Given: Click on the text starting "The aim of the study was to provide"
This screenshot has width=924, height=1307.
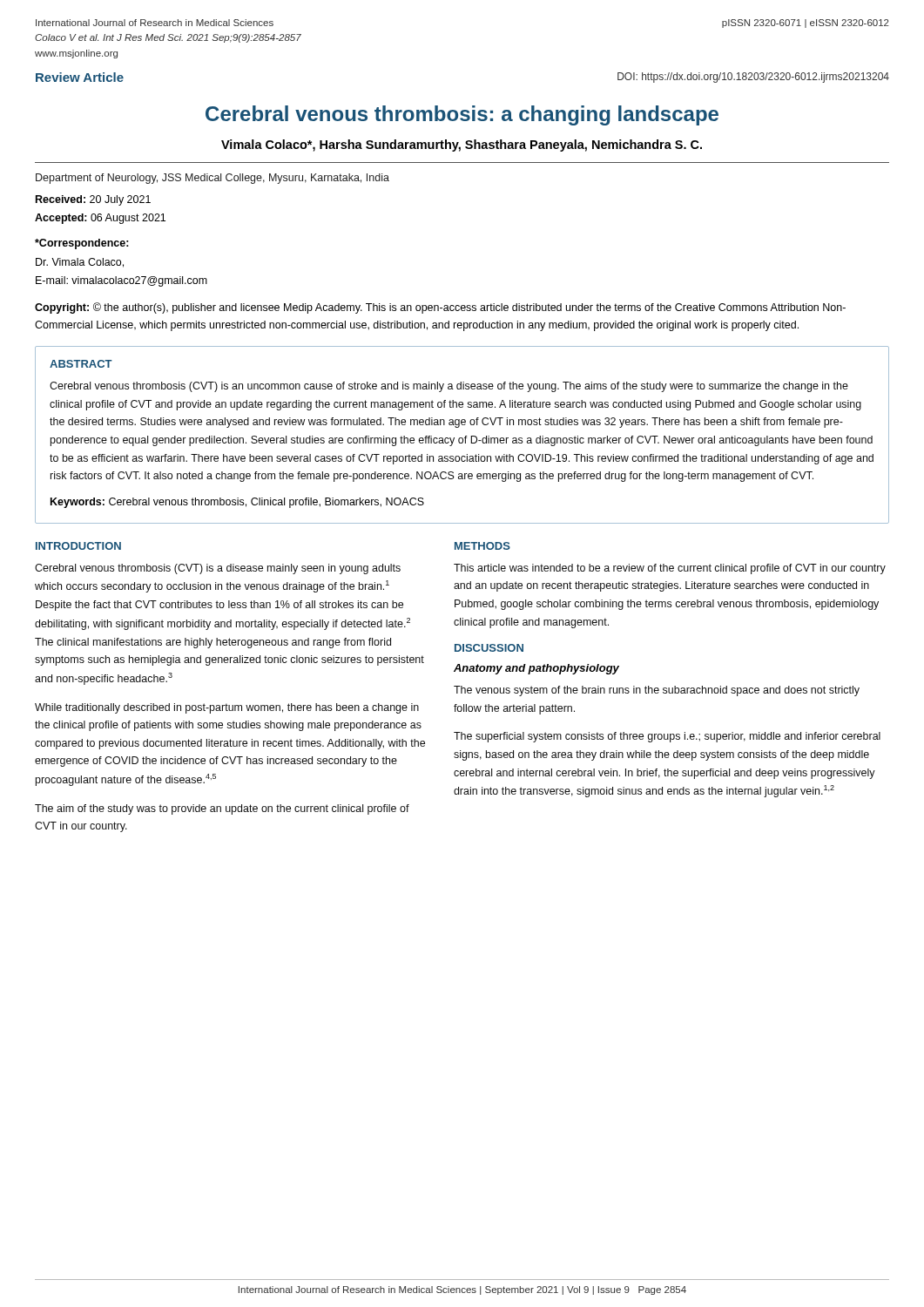Looking at the screenshot, I should pyautogui.click(x=222, y=817).
